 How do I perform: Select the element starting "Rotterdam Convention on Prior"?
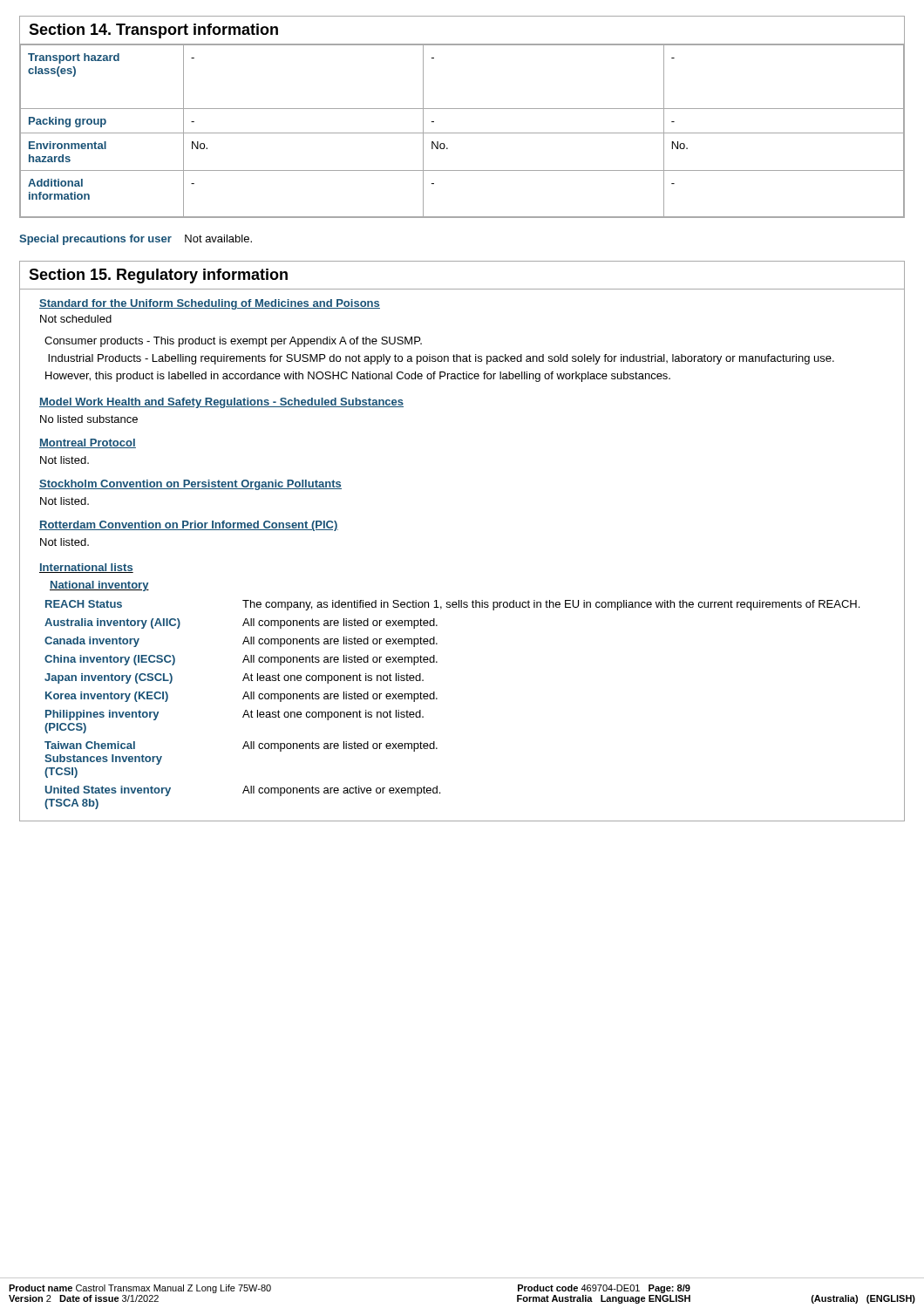coord(188,525)
